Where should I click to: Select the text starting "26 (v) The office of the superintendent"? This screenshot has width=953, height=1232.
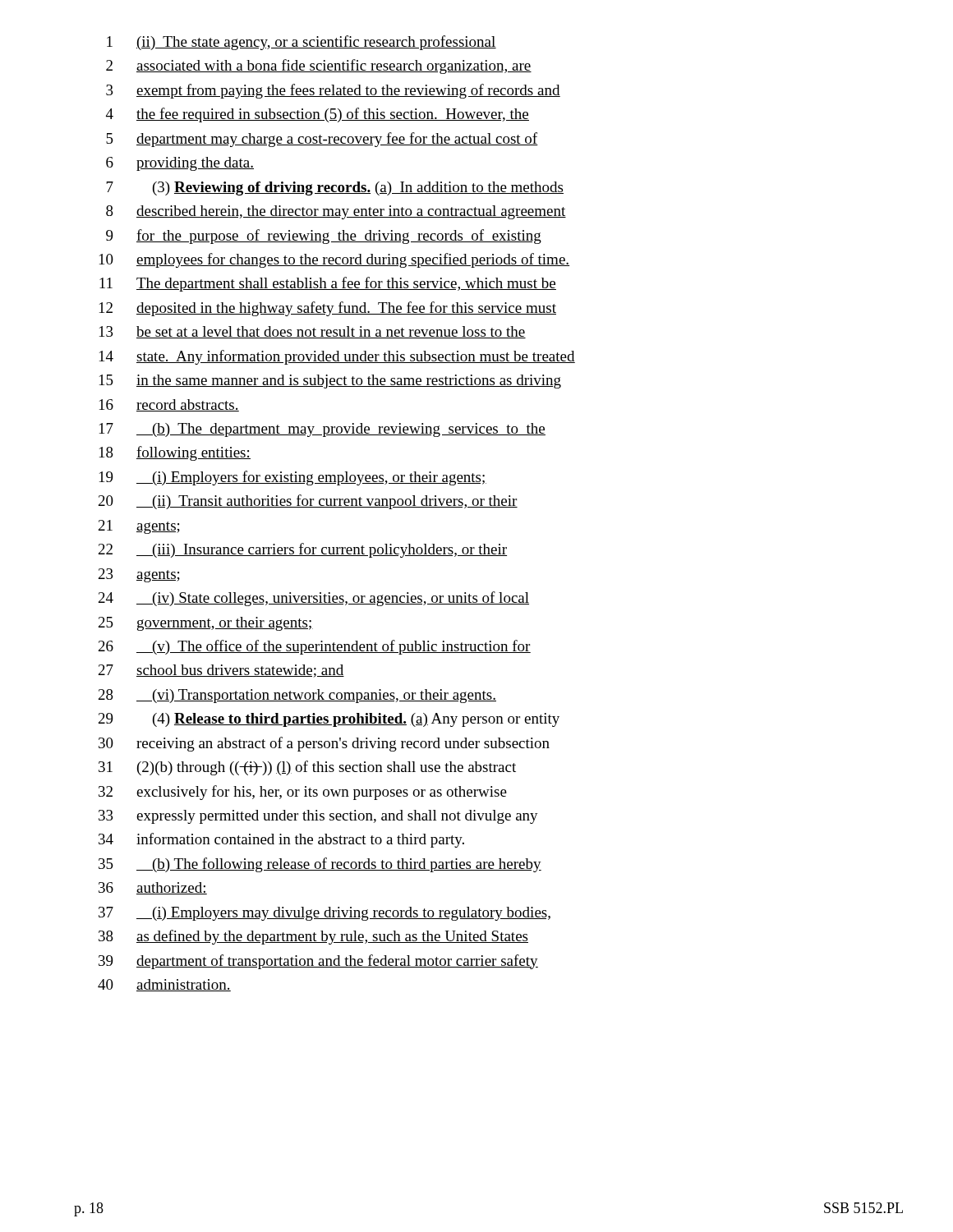click(489, 646)
